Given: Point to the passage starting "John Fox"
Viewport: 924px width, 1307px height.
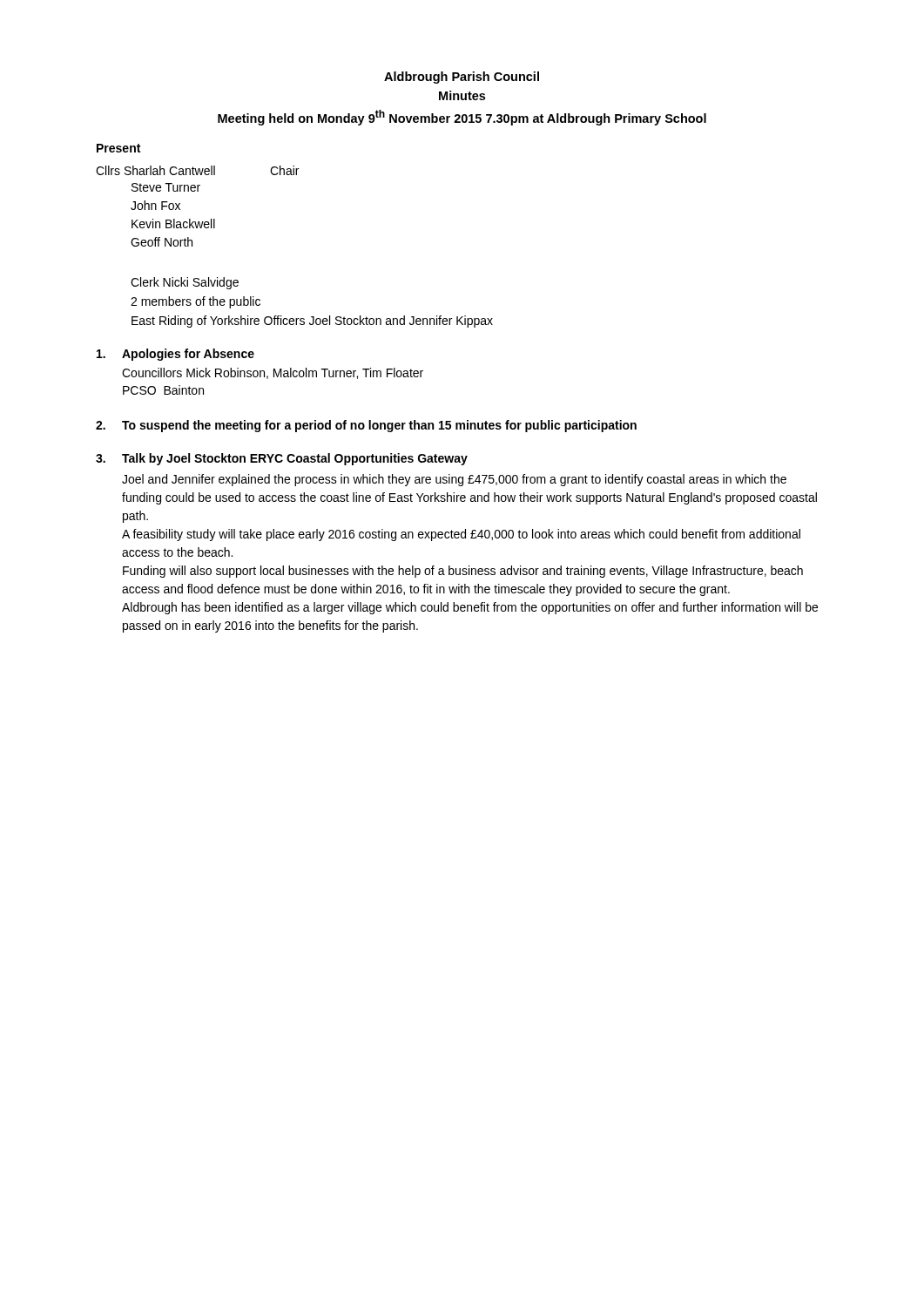Looking at the screenshot, I should (x=156, y=206).
